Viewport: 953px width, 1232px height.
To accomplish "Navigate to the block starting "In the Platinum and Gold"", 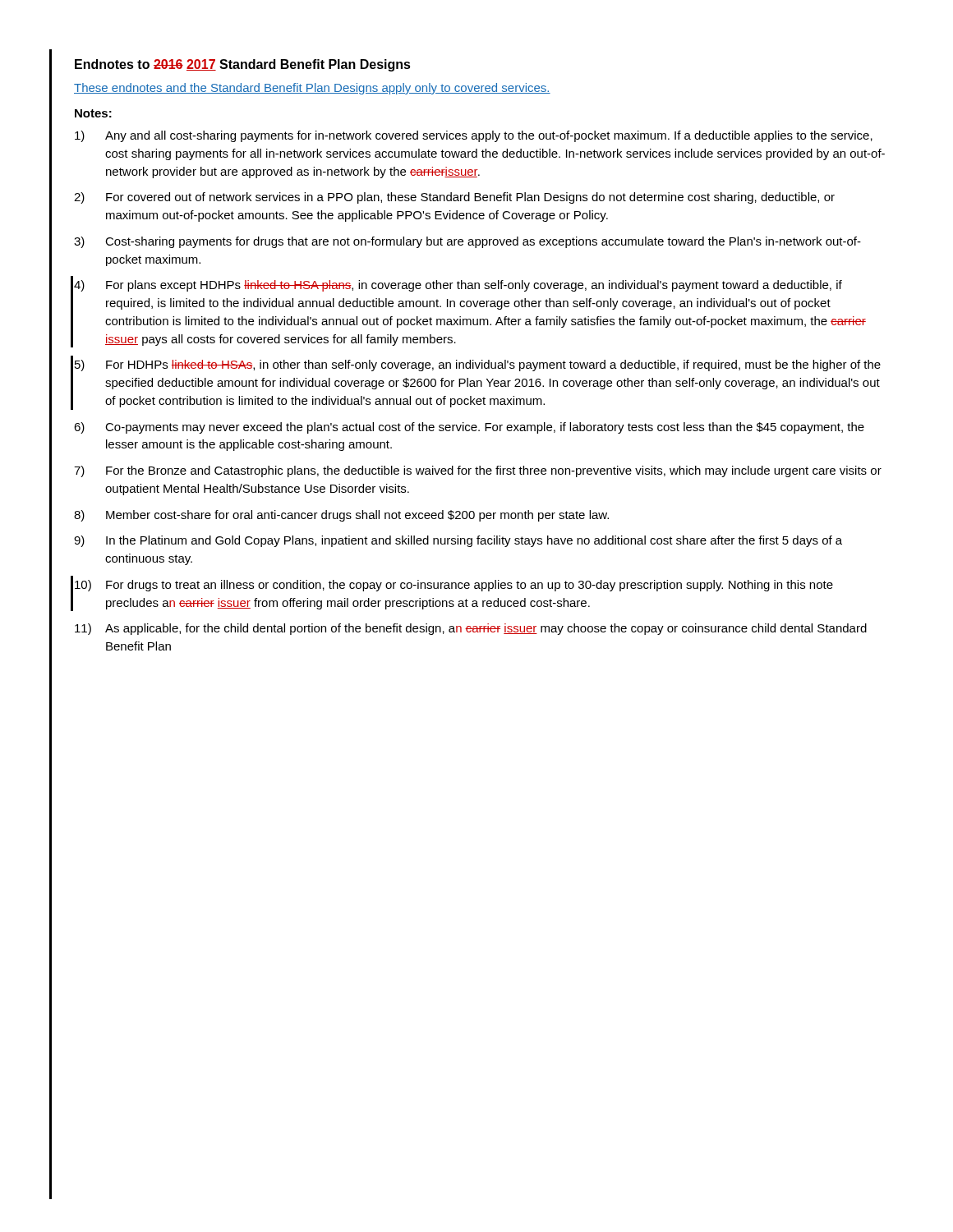I will (474, 549).
